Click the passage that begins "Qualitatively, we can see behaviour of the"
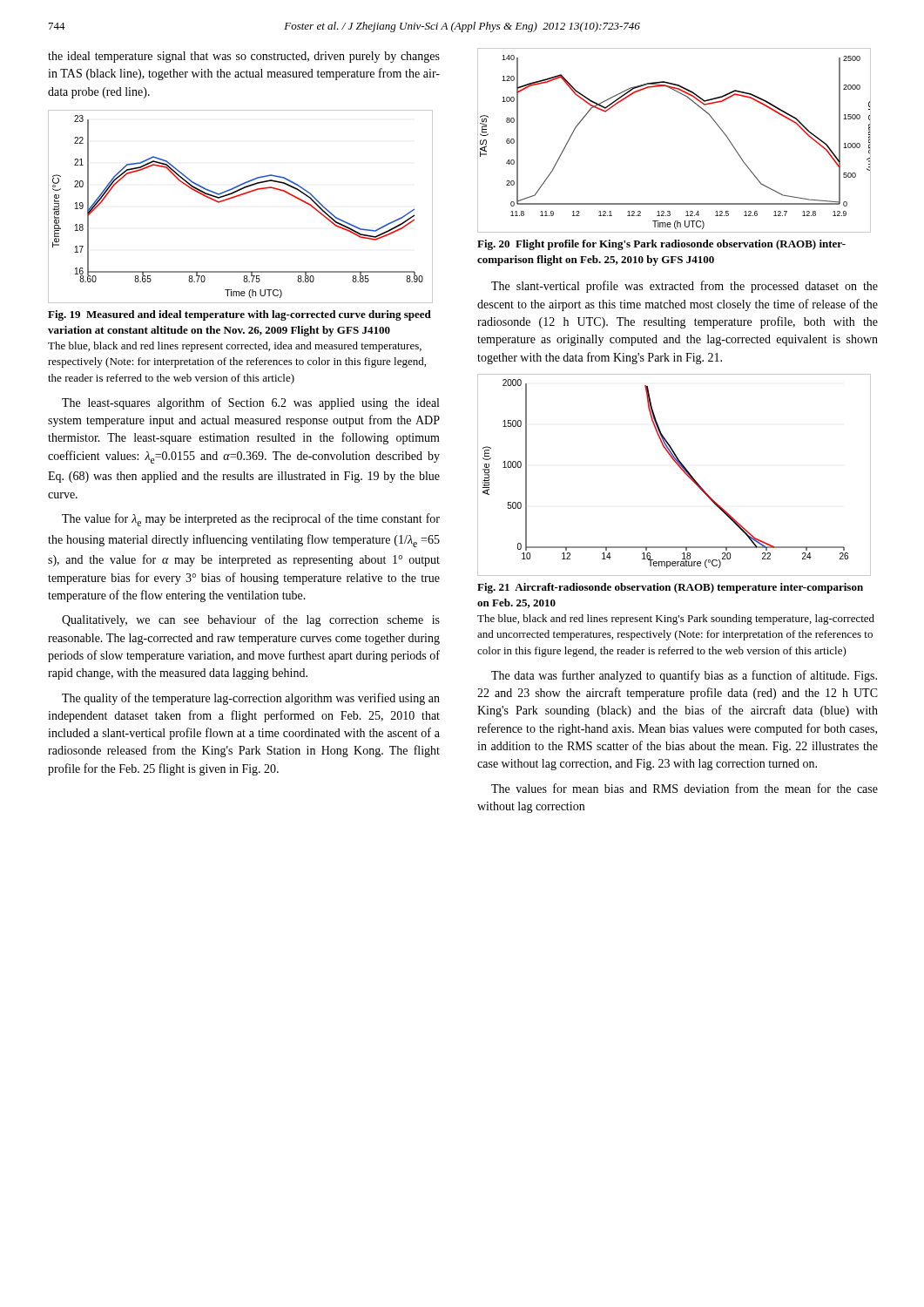Screen dimensions: 1307x924 pos(244,647)
